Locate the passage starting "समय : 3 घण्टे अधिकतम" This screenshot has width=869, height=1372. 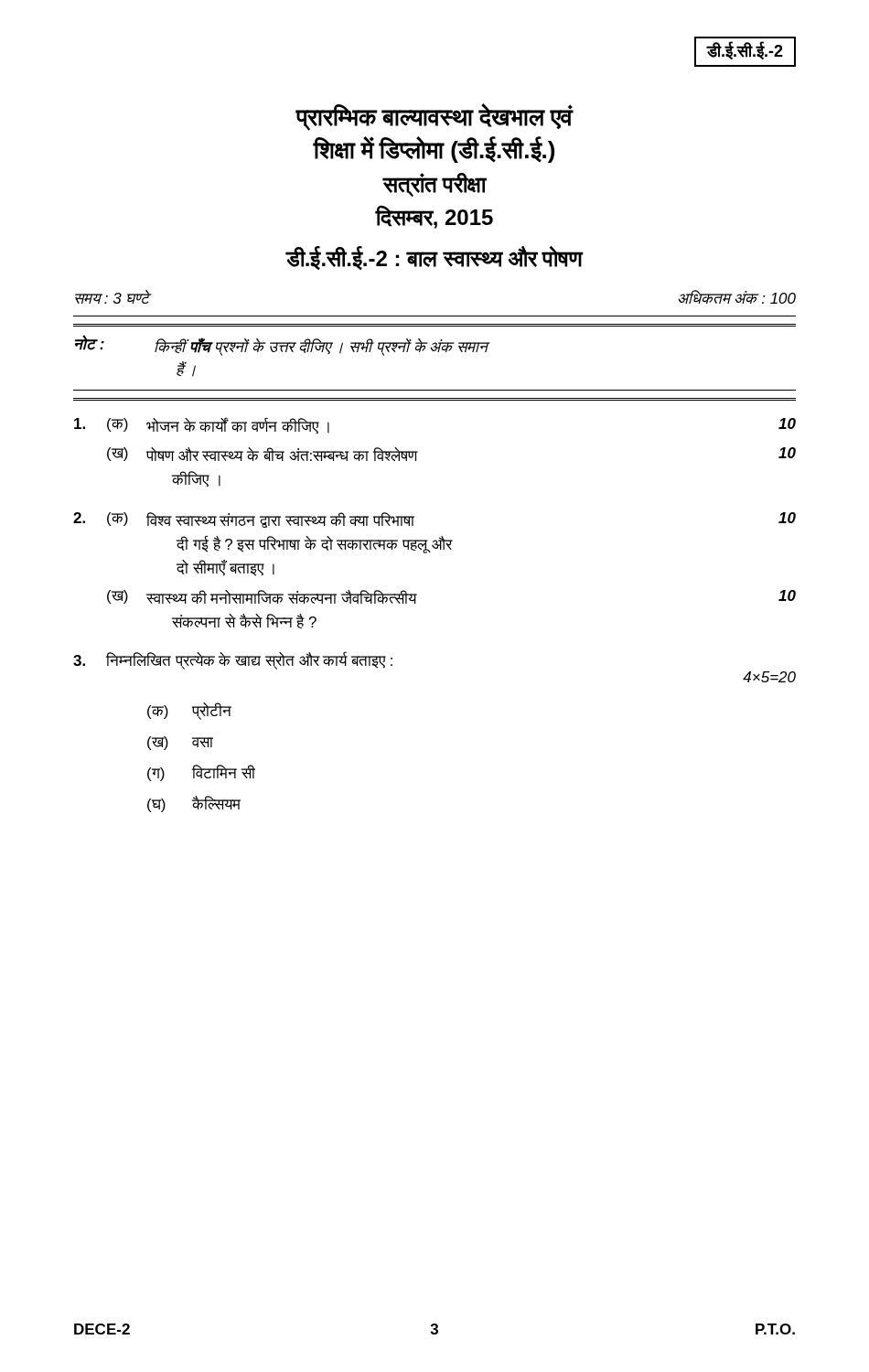[x=118, y=297]
